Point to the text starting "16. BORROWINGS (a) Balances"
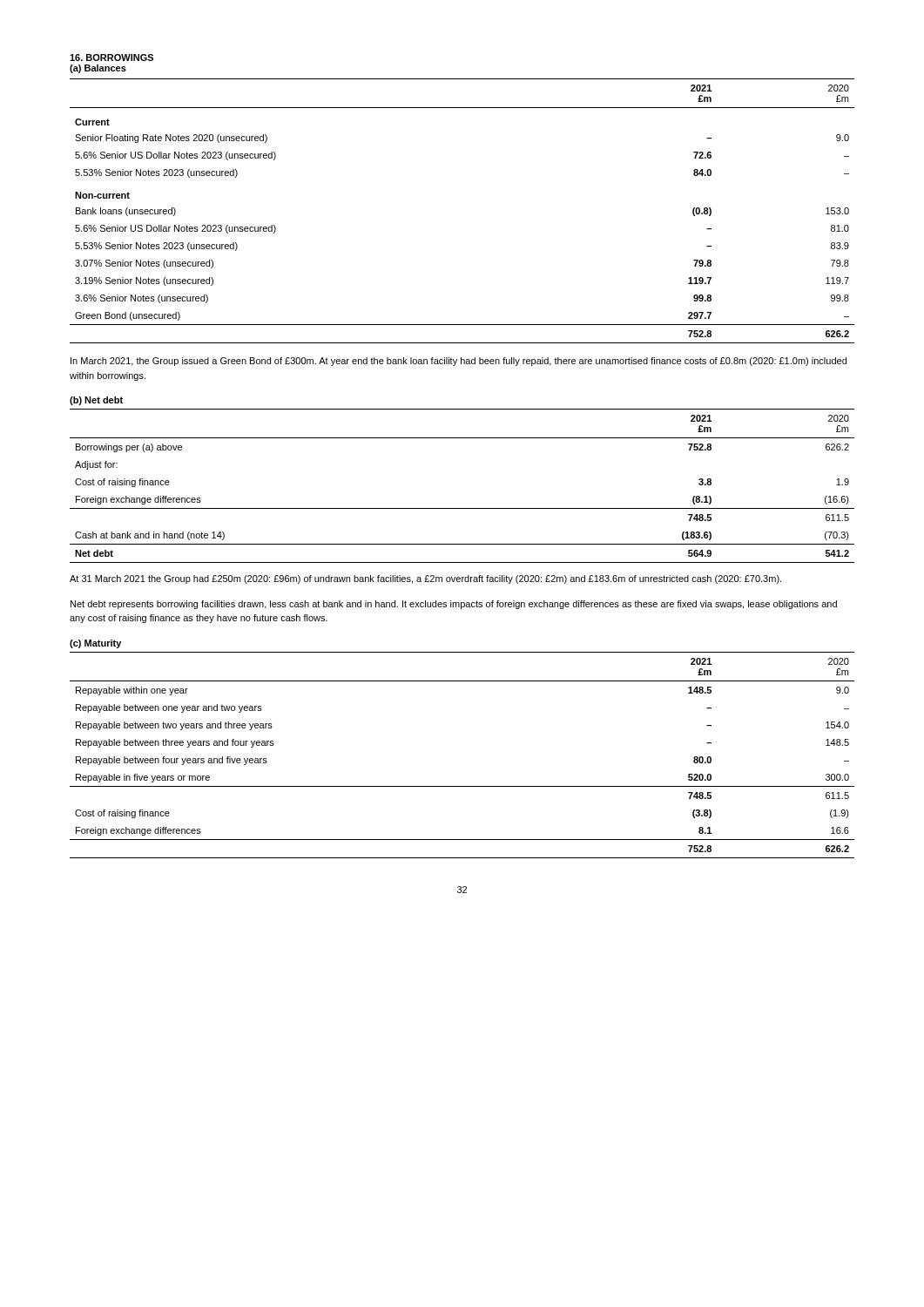Viewport: 924px width, 1307px height. coord(112,63)
